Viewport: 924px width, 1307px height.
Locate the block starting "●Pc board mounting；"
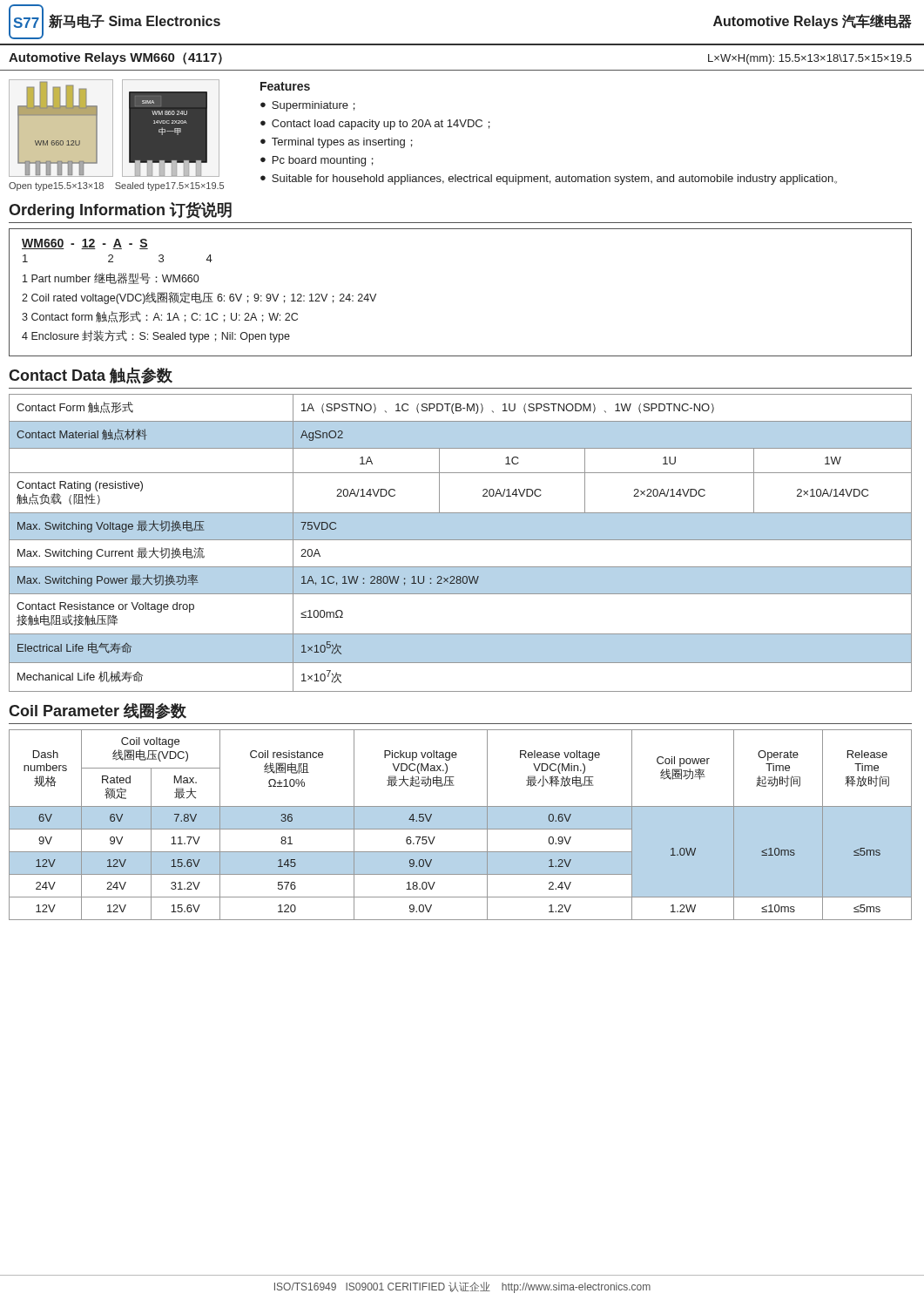coord(319,159)
